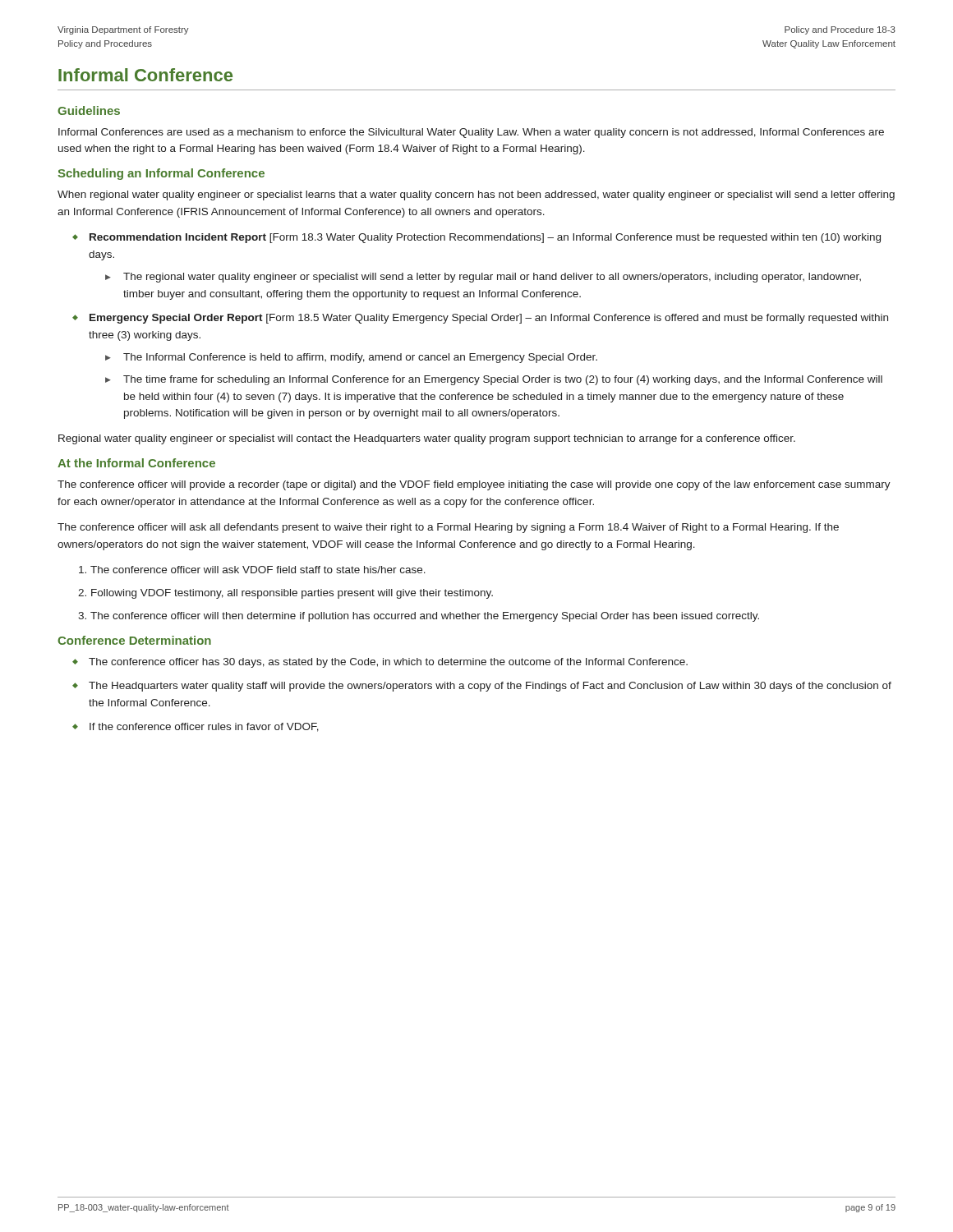Image resolution: width=953 pixels, height=1232 pixels.
Task: Locate the section header containing "Scheduling an Informal Conference"
Action: coord(161,174)
